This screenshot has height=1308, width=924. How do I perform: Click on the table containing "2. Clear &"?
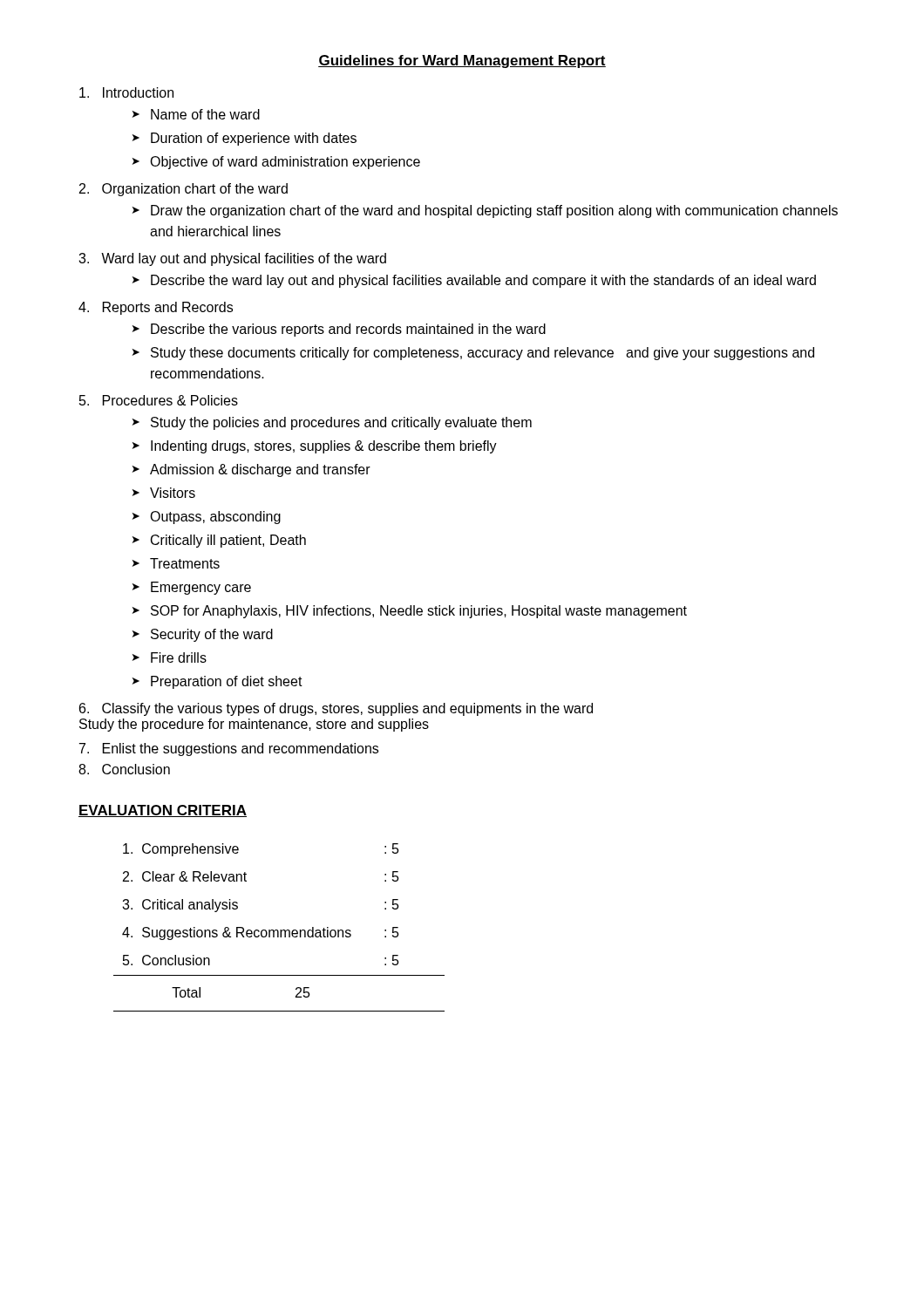pyautogui.click(x=462, y=923)
